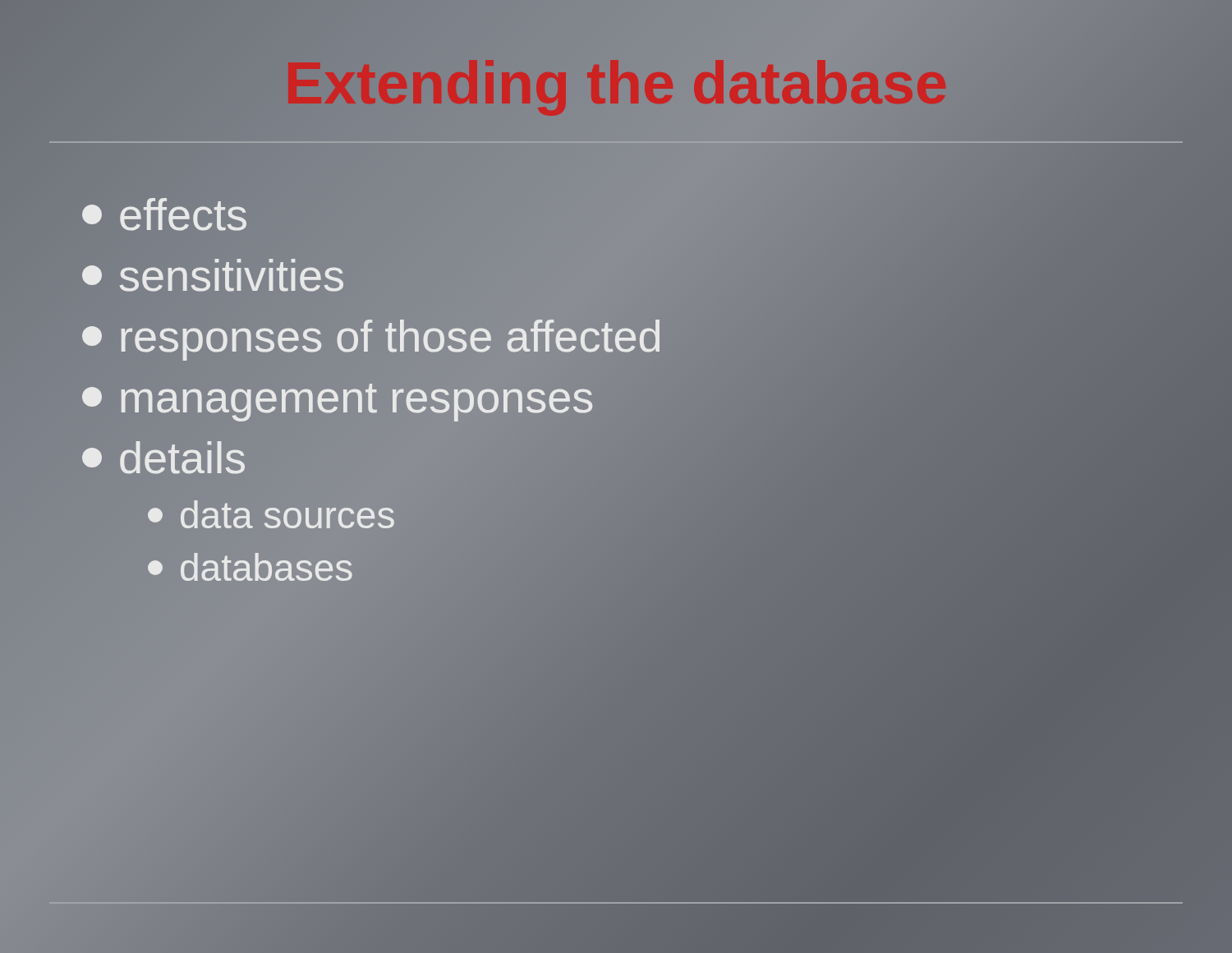Image resolution: width=1232 pixels, height=953 pixels.
Task: Locate the title
Action: click(616, 83)
